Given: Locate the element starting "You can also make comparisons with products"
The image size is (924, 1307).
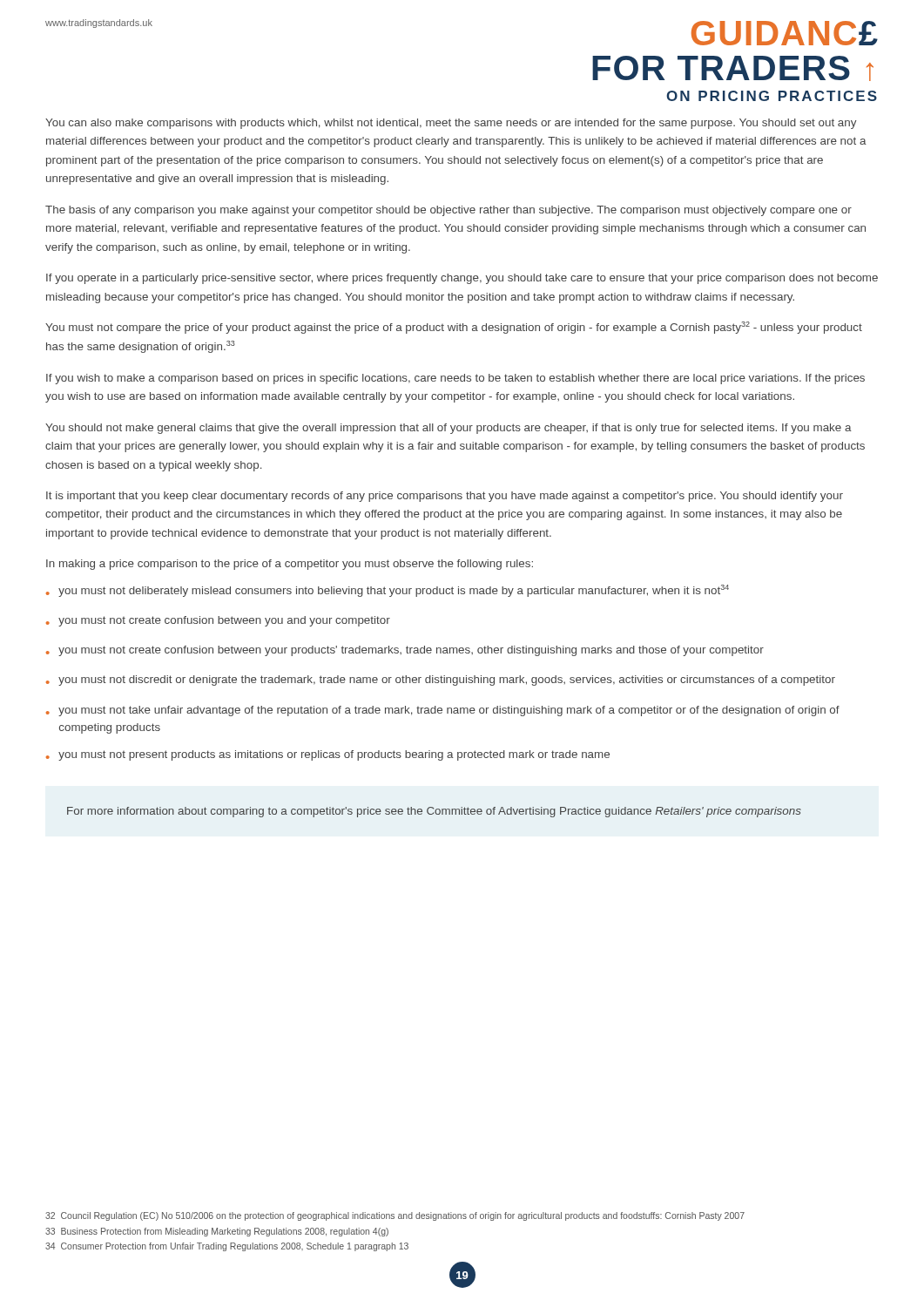Looking at the screenshot, I should tap(456, 150).
